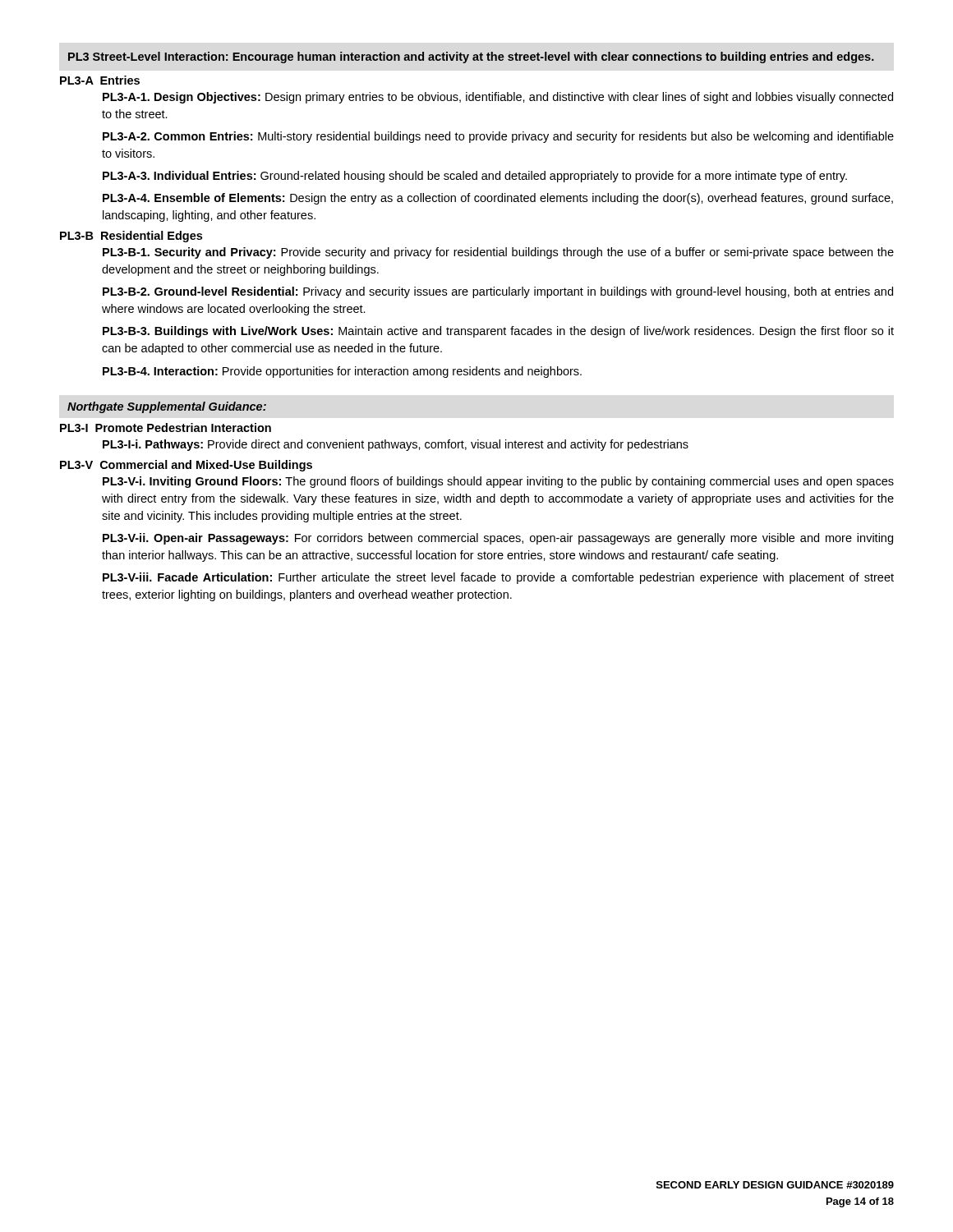Click the passage that begins "PL3-A-4. Ensemble of Elements: Design the"

[x=498, y=207]
